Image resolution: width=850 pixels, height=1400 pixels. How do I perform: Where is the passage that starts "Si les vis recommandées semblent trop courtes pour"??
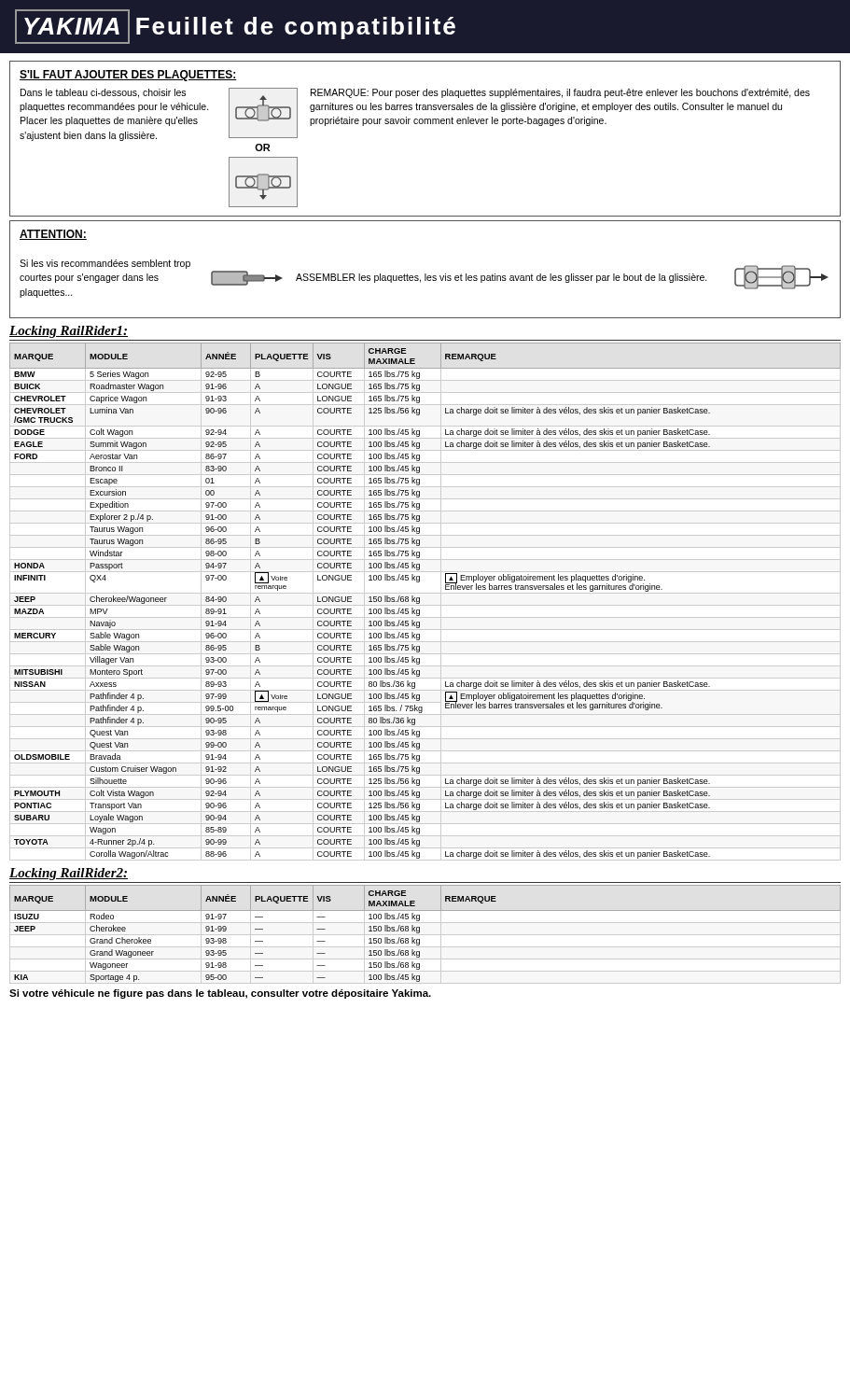coord(105,278)
